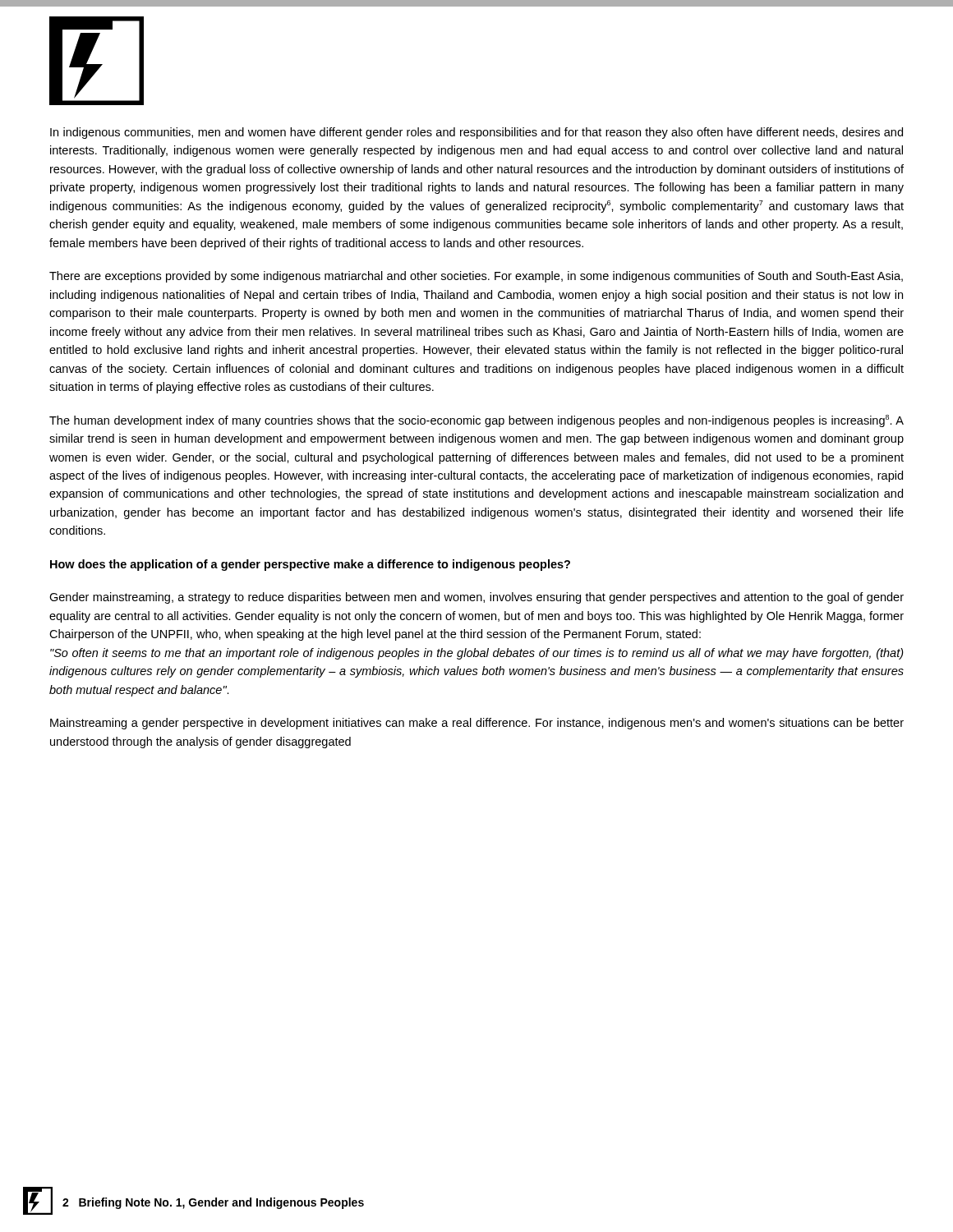Navigate to the passage starting "The human development index of many countries shows"
The image size is (953, 1232).
pyautogui.click(x=476, y=476)
